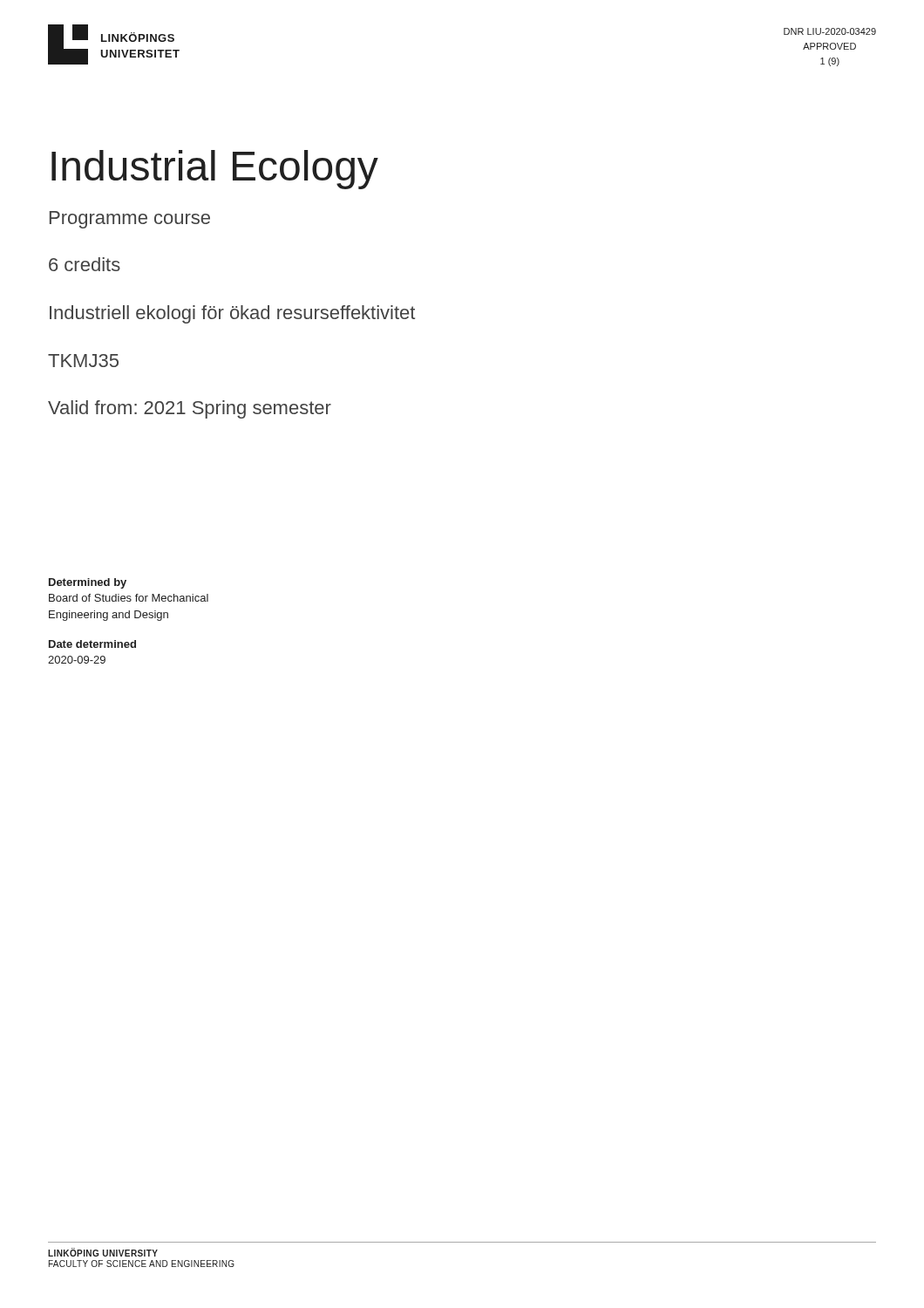Image resolution: width=924 pixels, height=1308 pixels.
Task: Navigate to the block starting "Industrial Ecology"
Action: 232,167
